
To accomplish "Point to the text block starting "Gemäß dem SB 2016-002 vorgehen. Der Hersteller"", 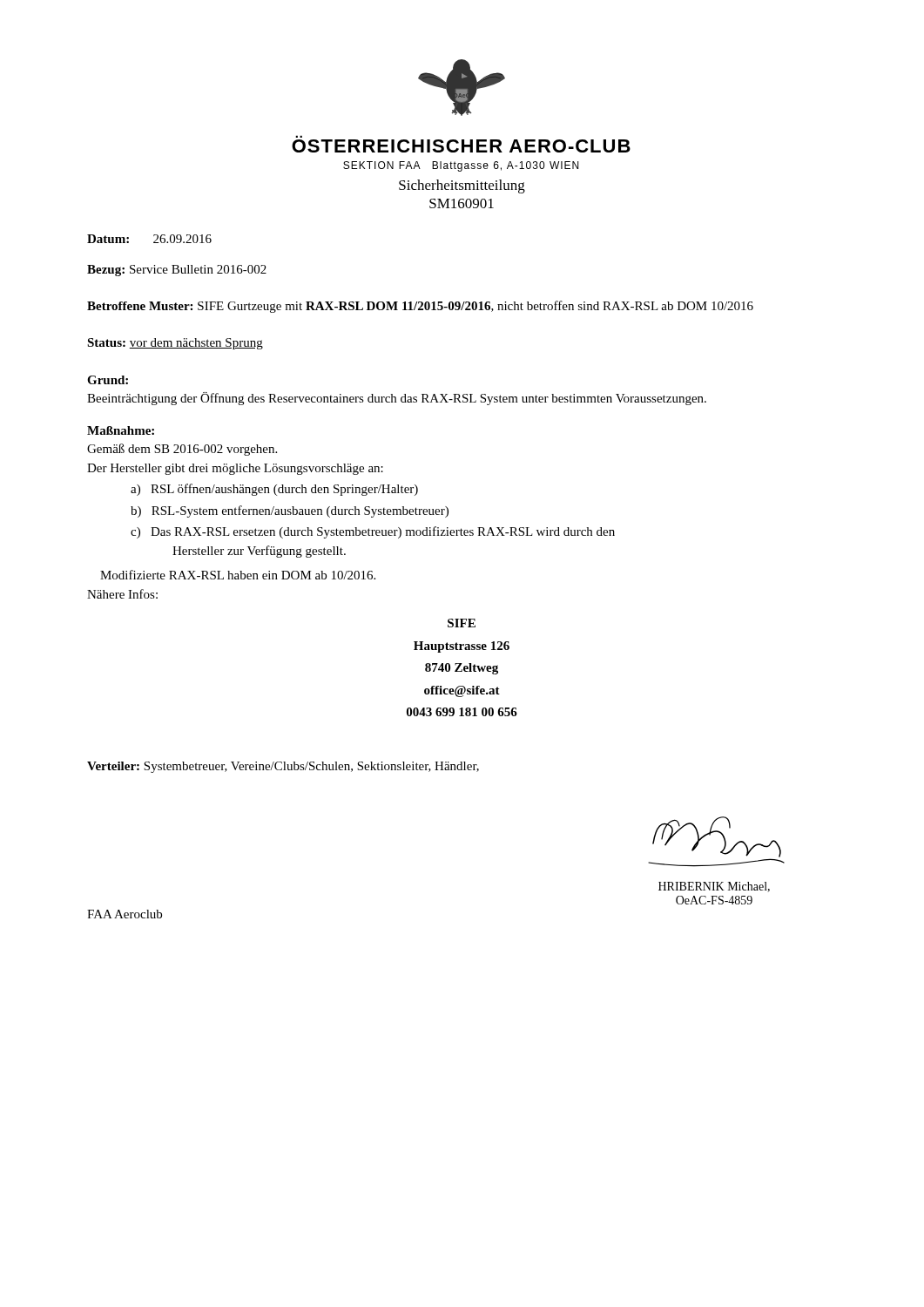I will click(x=235, y=458).
